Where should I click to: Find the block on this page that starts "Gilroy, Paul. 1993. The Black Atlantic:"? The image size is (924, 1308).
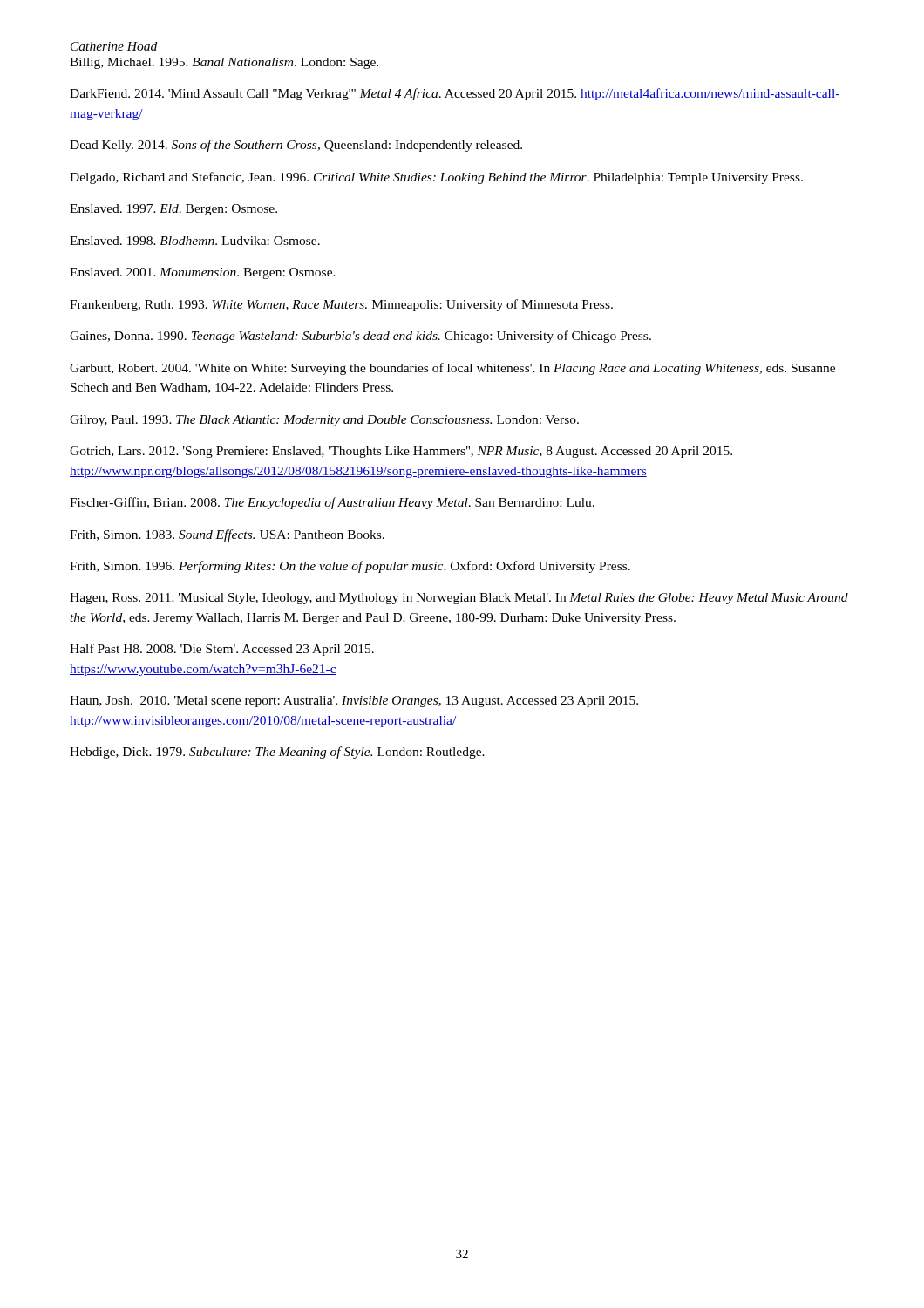325,419
